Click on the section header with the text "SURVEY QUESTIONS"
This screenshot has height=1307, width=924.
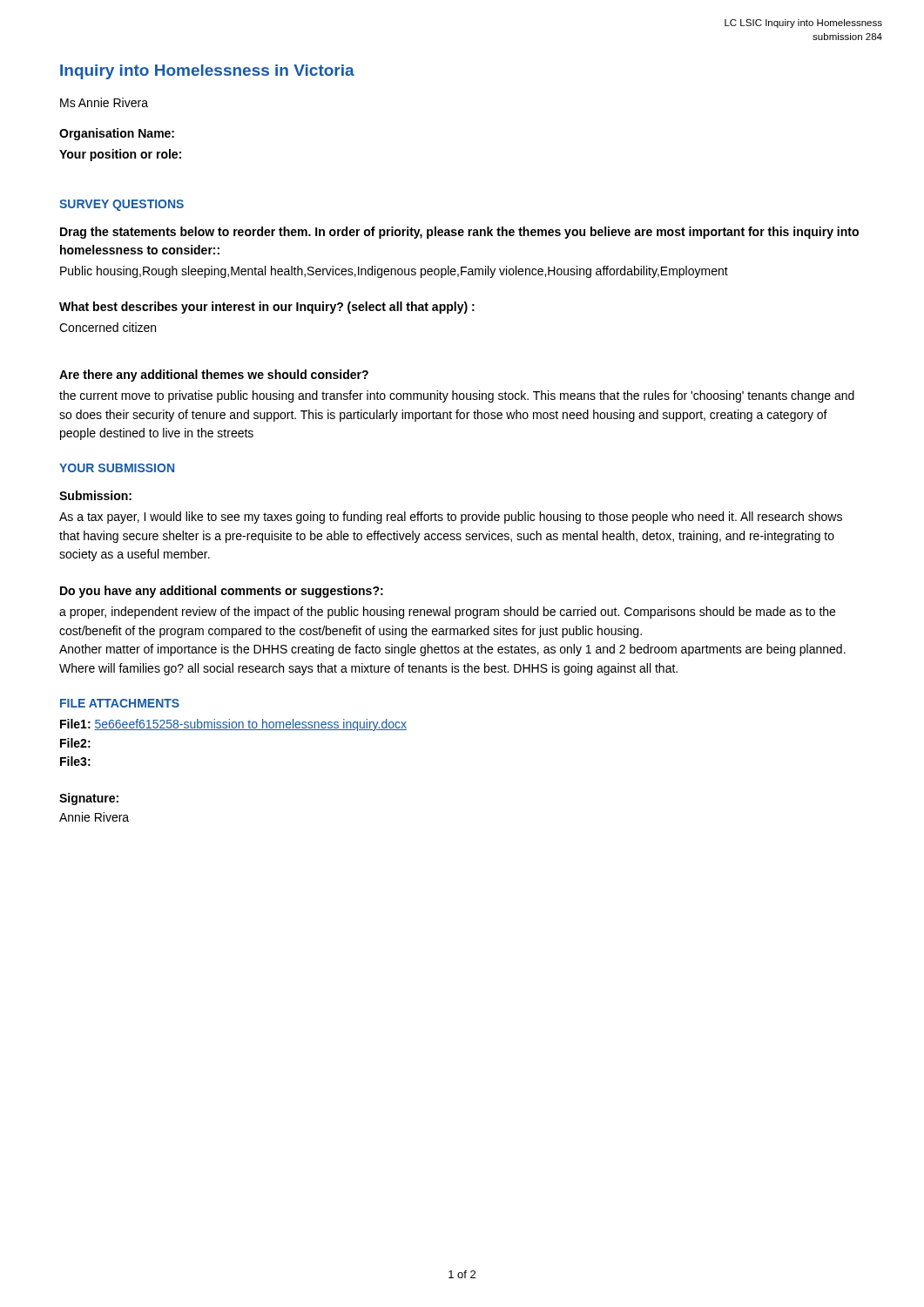(x=122, y=204)
